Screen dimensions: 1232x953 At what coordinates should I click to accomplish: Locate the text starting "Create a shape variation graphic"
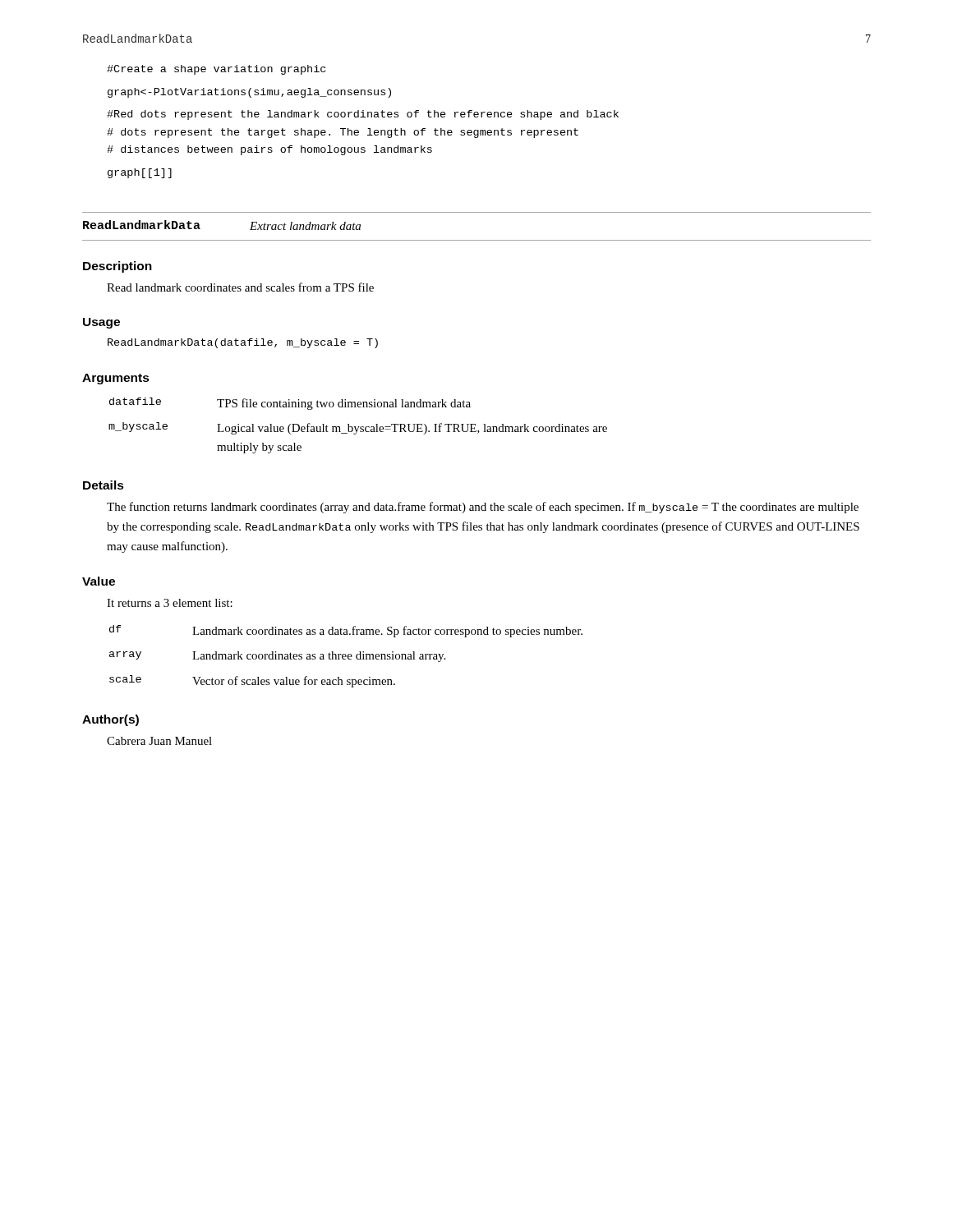217,69
